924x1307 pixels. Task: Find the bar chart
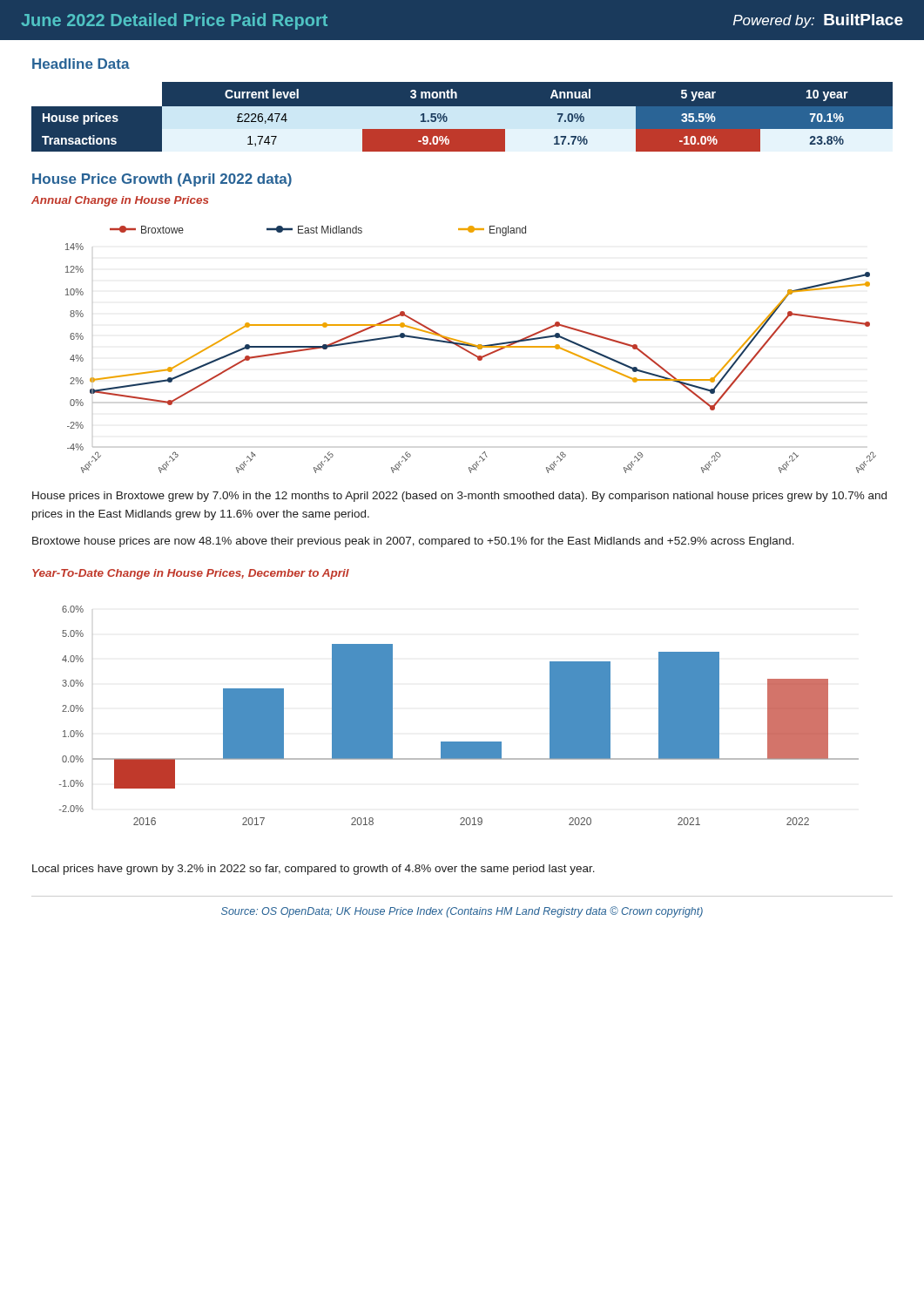tap(454, 715)
